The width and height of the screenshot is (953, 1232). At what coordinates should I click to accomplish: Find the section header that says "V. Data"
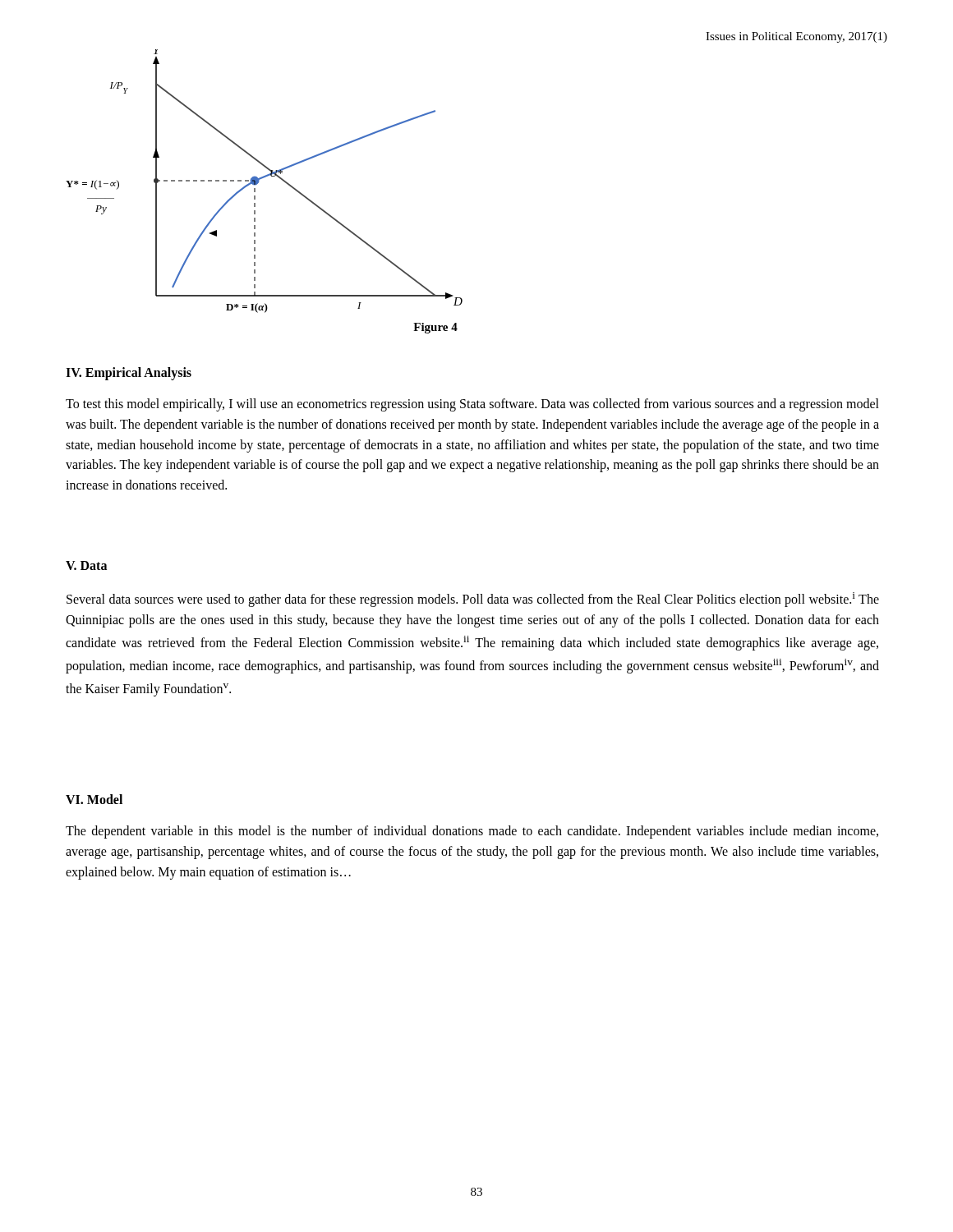click(86, 565)
